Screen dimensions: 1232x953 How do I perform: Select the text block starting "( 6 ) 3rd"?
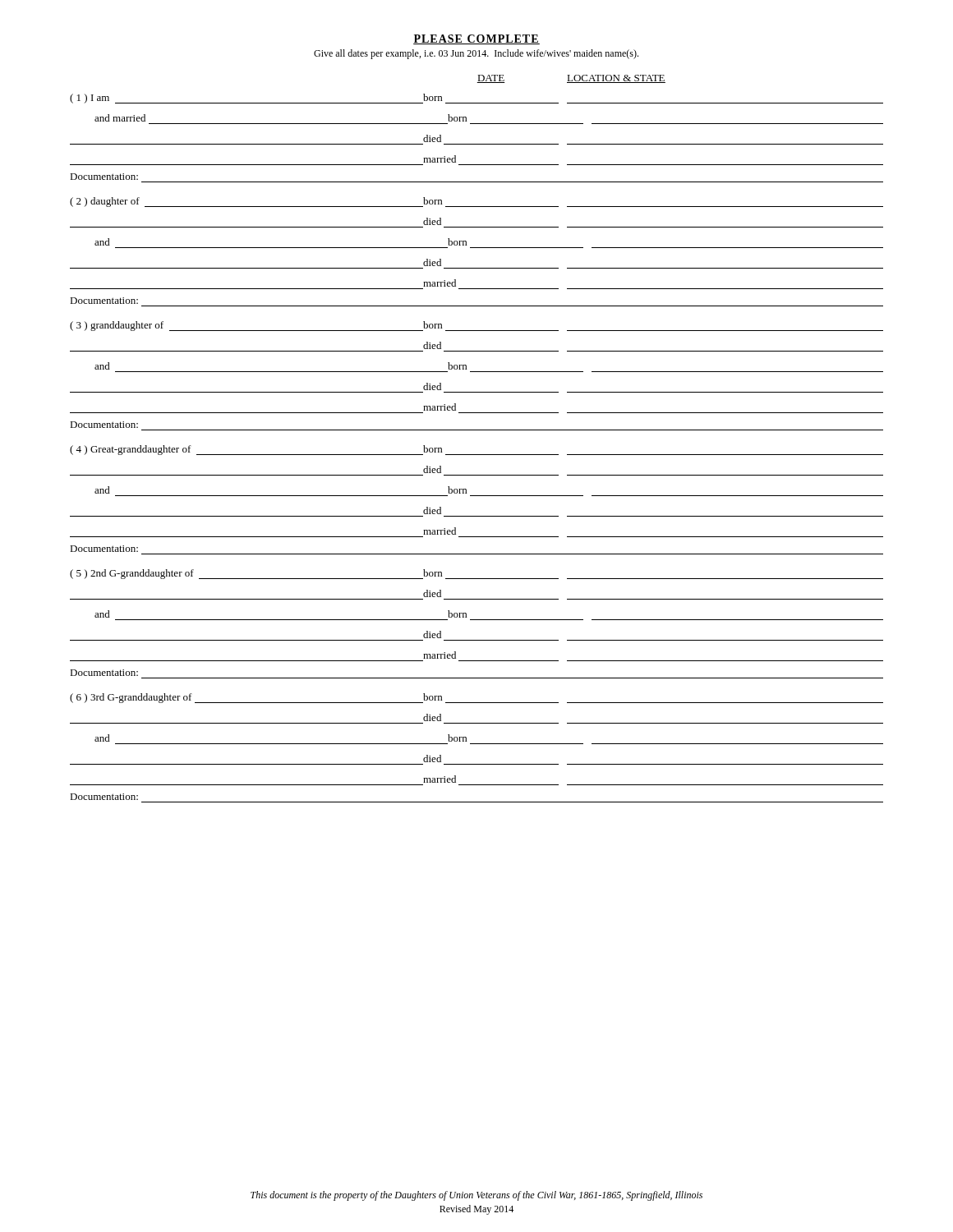coord(476,745)
